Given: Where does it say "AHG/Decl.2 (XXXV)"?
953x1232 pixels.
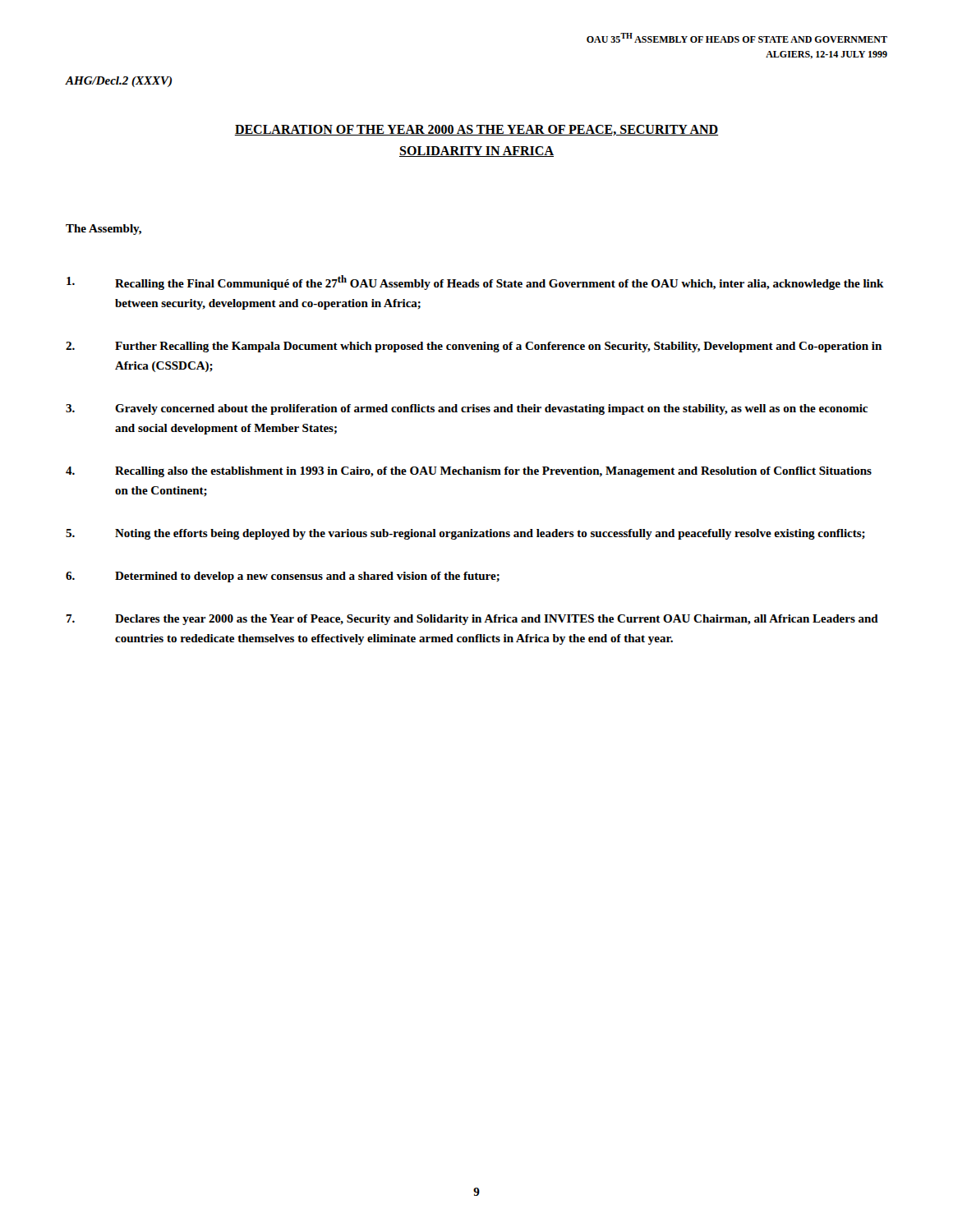Looking at the screenshot, I should click(x=119, y=81).
